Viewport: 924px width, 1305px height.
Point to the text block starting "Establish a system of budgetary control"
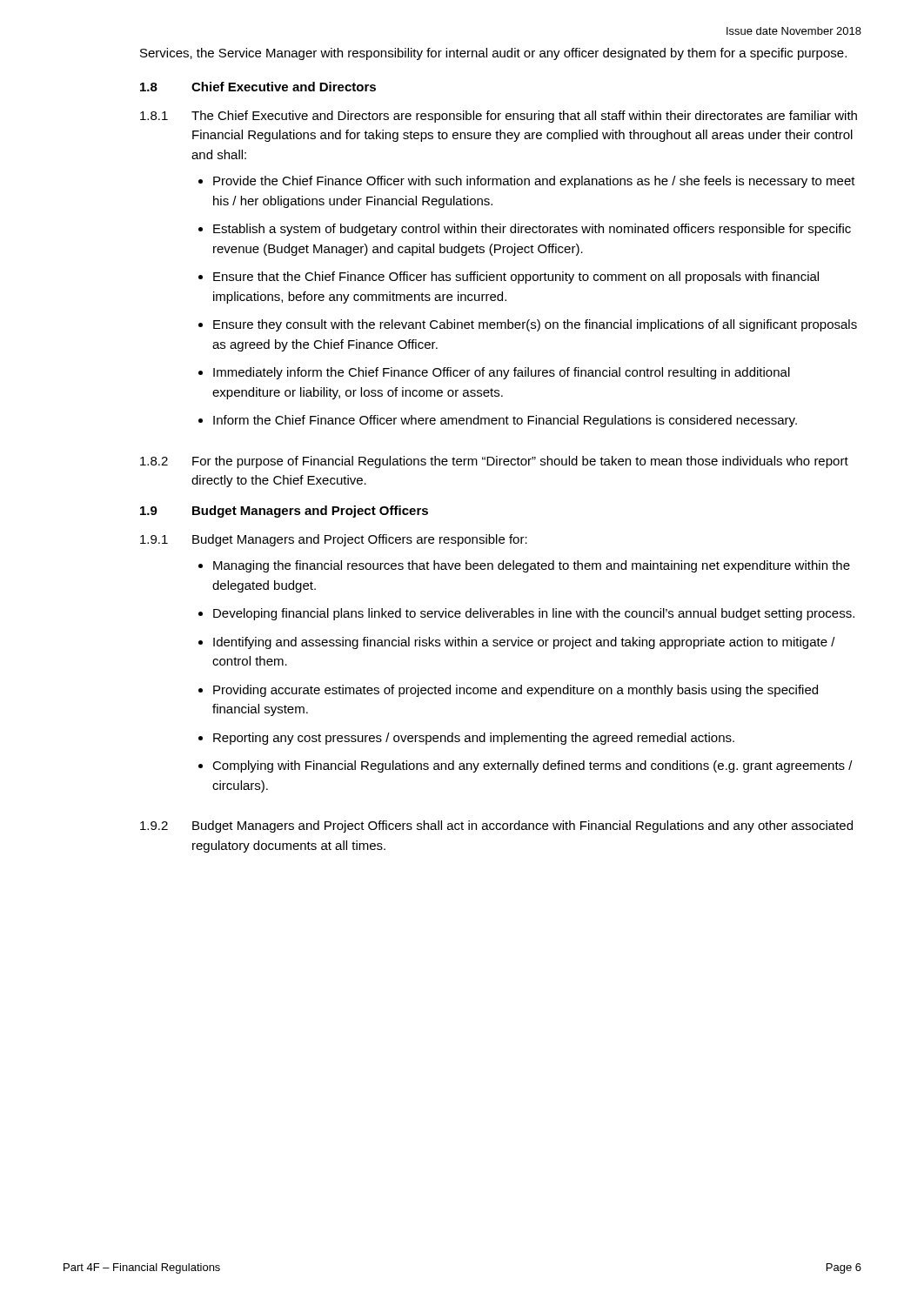point(532,238)
